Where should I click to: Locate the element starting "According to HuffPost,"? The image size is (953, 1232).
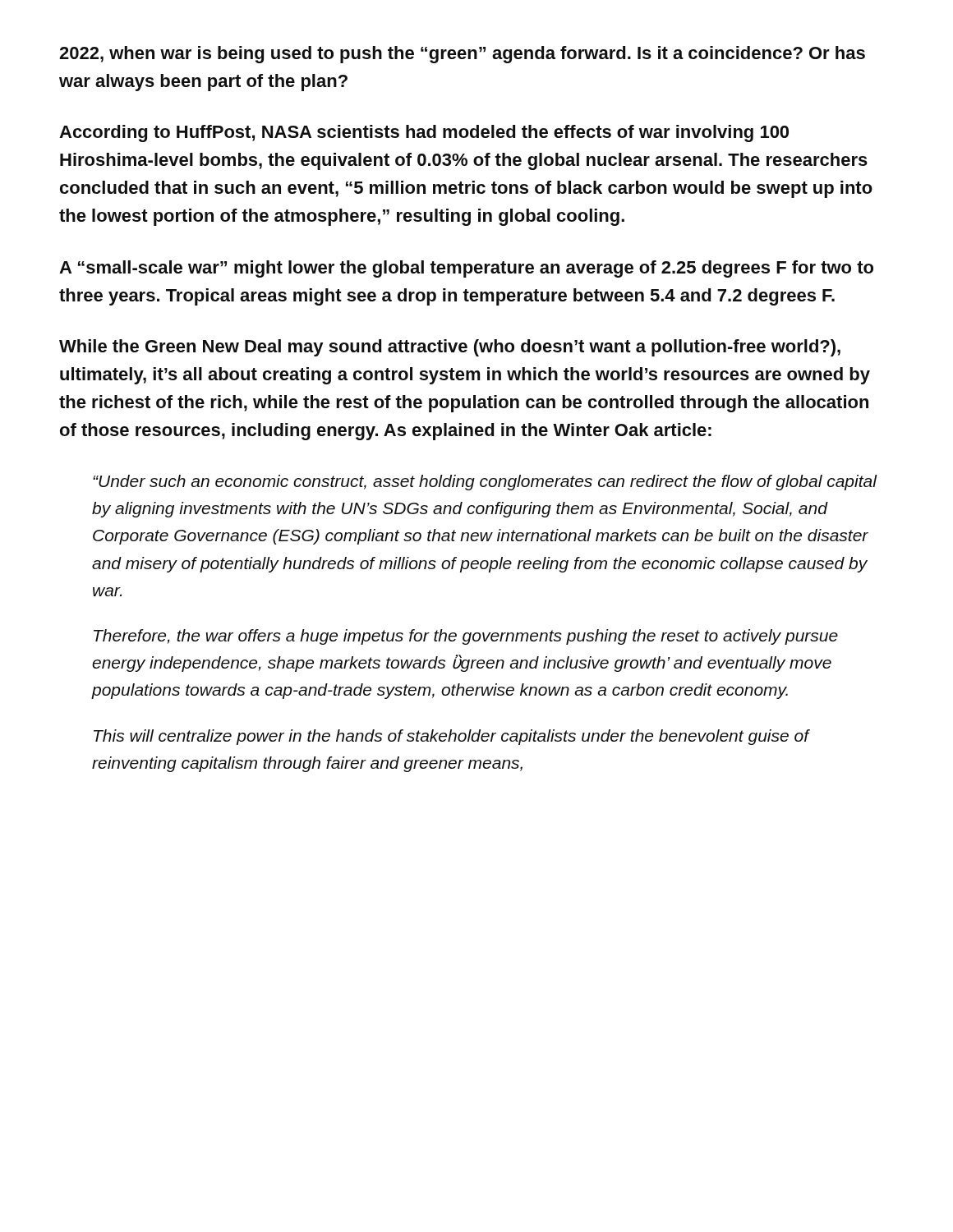coord(466,174)
